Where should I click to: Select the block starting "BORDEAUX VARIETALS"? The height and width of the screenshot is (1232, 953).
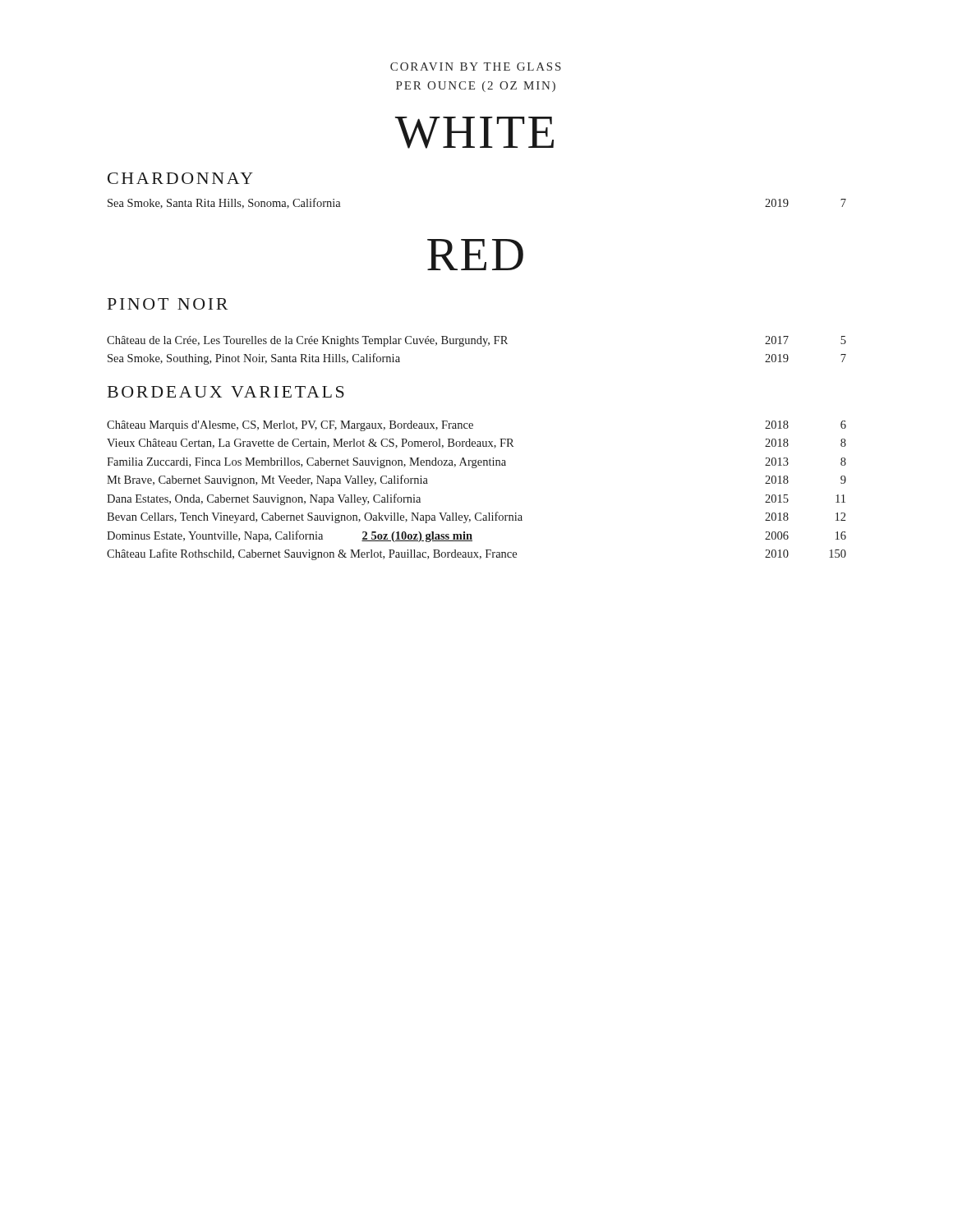(227, 391)
